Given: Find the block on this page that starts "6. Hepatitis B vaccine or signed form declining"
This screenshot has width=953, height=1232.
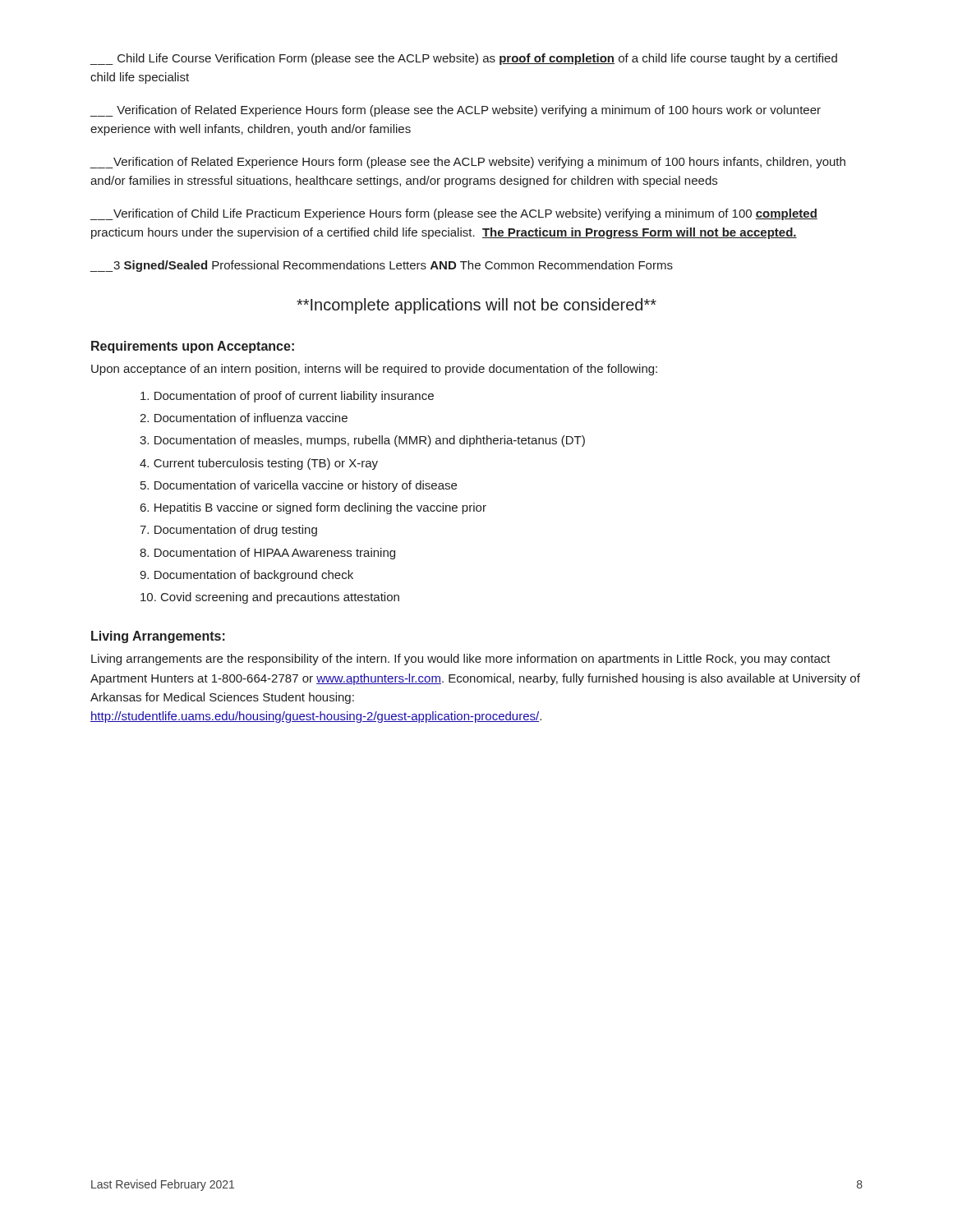Looking at the screenshot, I should [x=313, y=507].
